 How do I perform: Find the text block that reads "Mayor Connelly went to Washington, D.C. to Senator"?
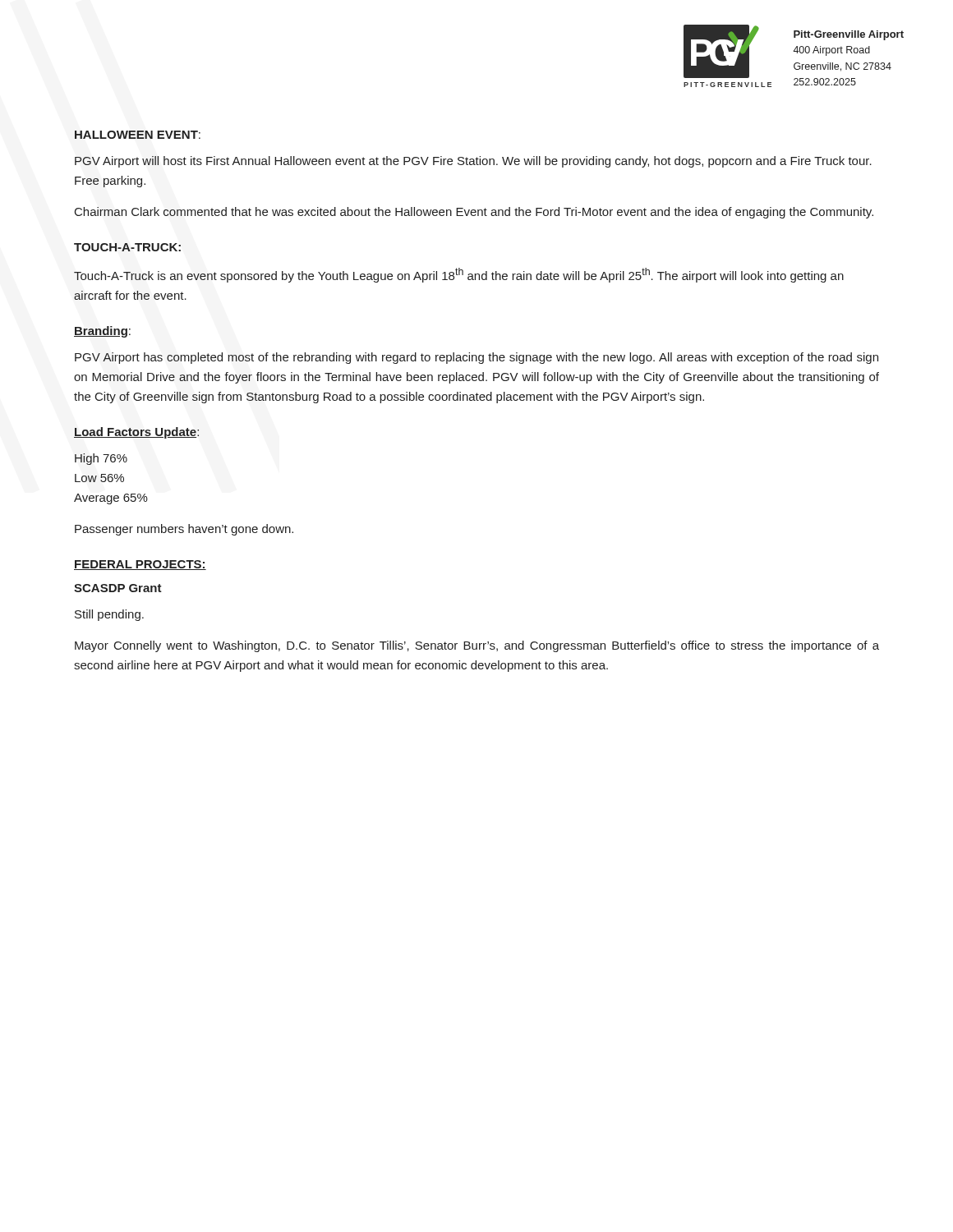pyautogui.click(x=476, y=655)
